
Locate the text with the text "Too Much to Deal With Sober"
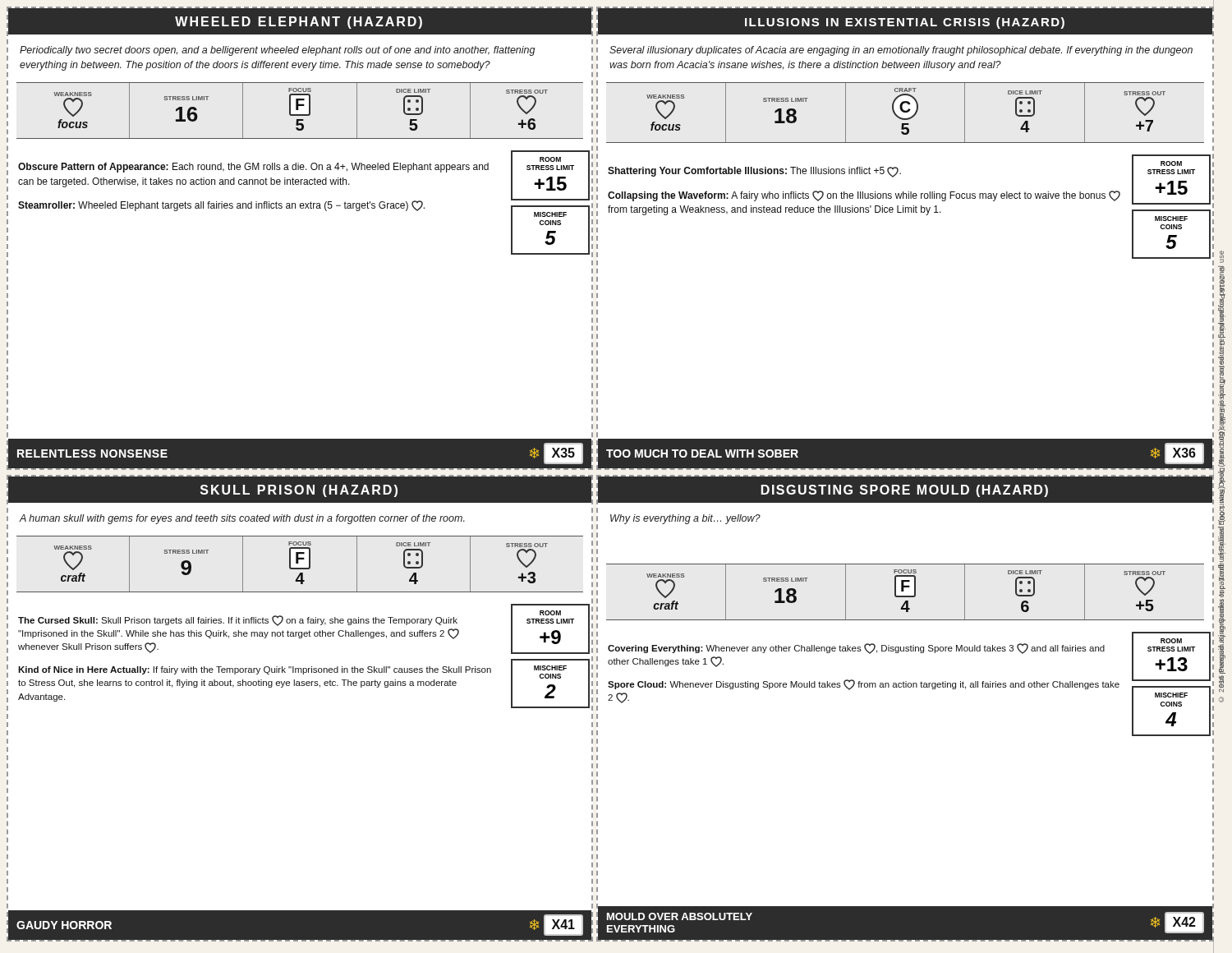(x=702, y=454)
